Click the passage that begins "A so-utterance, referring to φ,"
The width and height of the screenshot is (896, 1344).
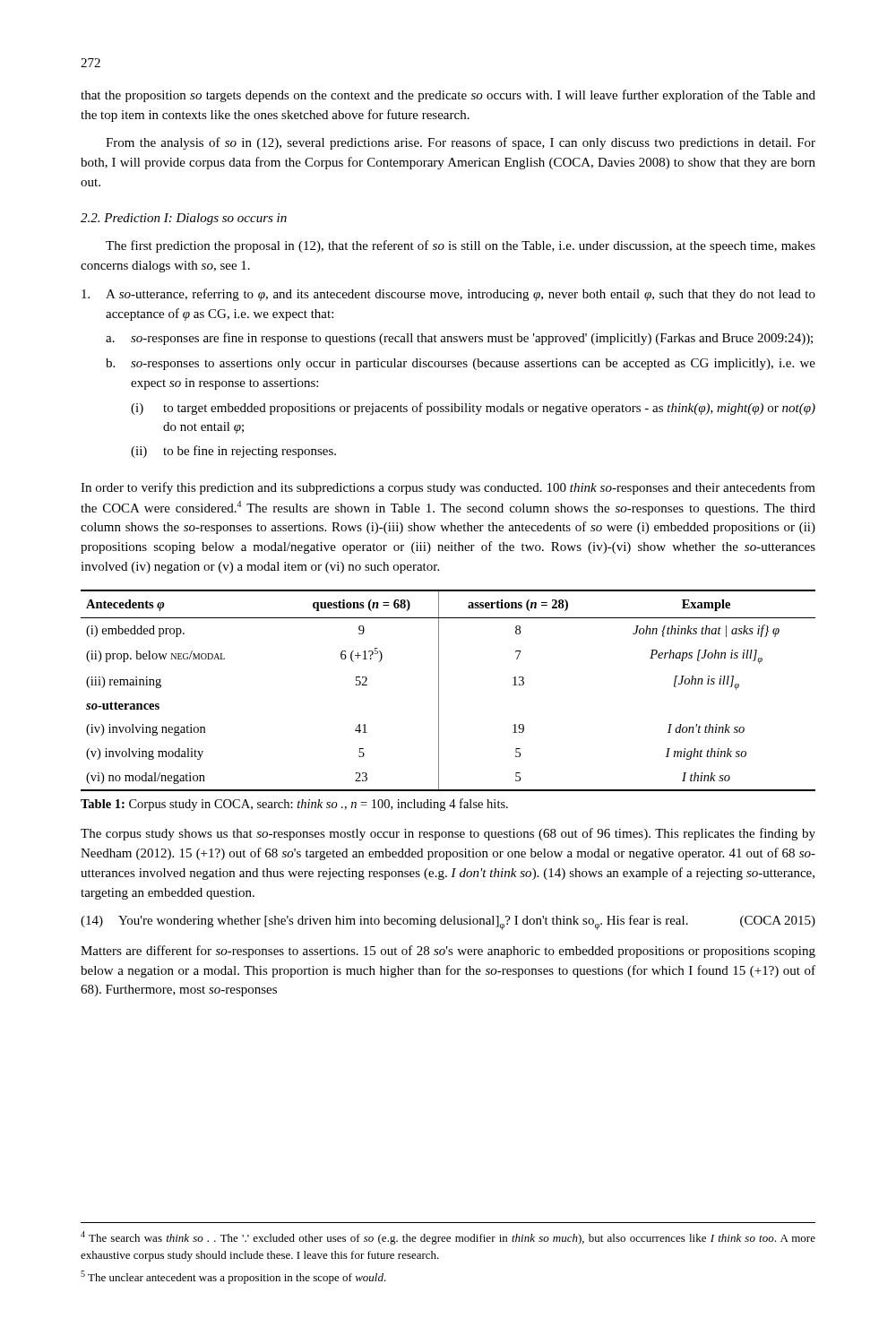[448, 378]
